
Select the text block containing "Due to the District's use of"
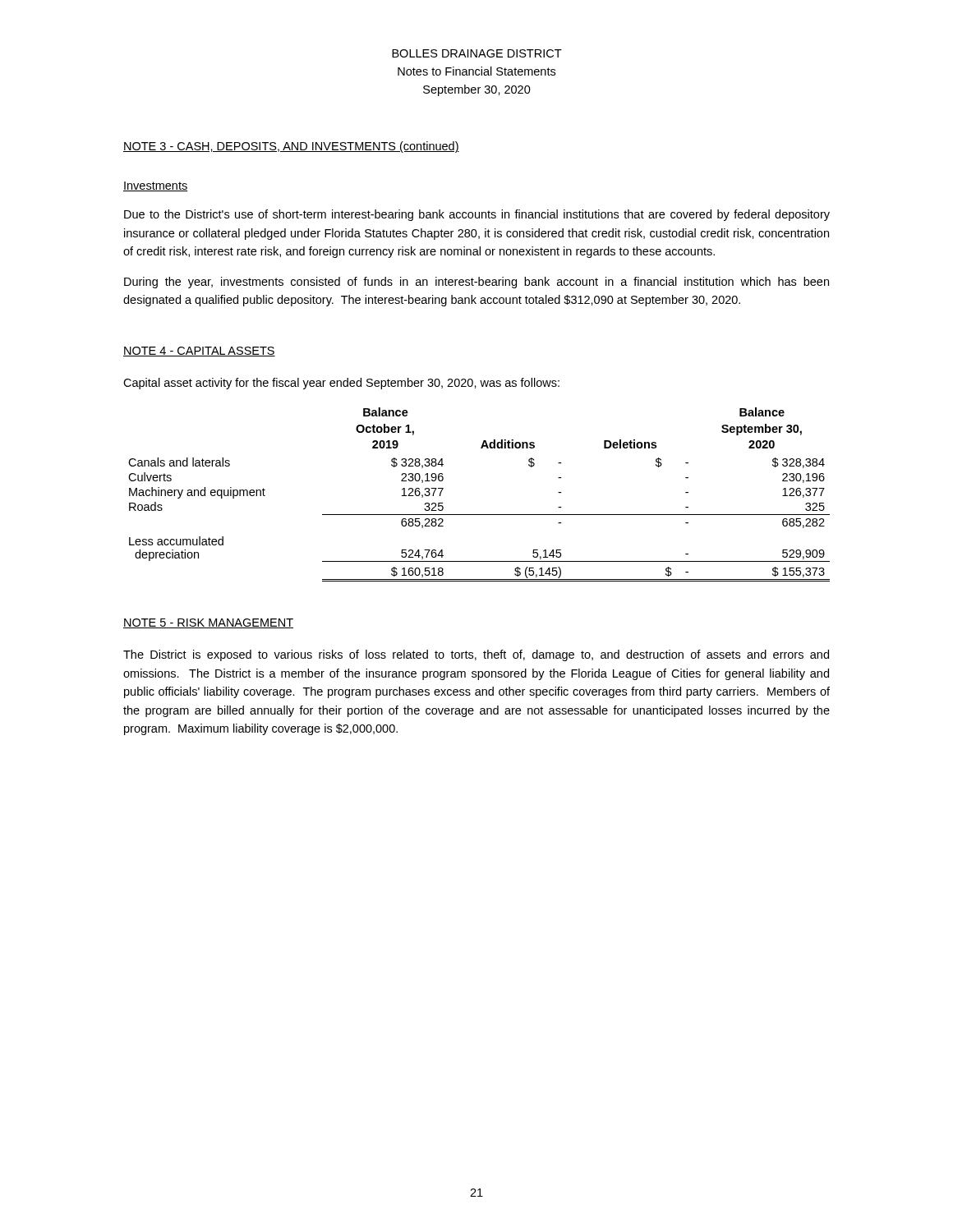click(476, 233)
